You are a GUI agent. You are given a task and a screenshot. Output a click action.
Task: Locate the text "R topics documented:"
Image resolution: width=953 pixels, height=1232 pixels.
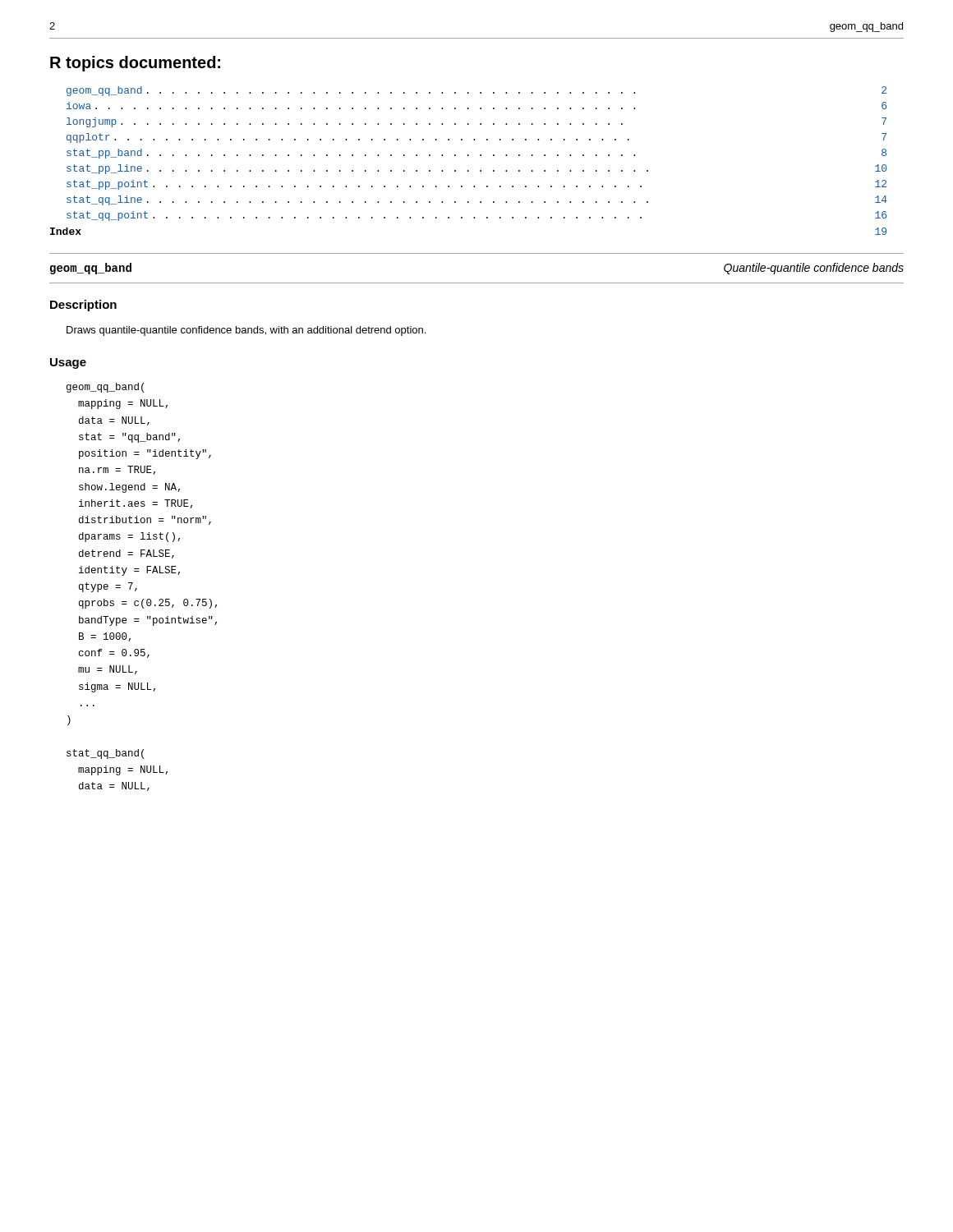pos(136,62)
